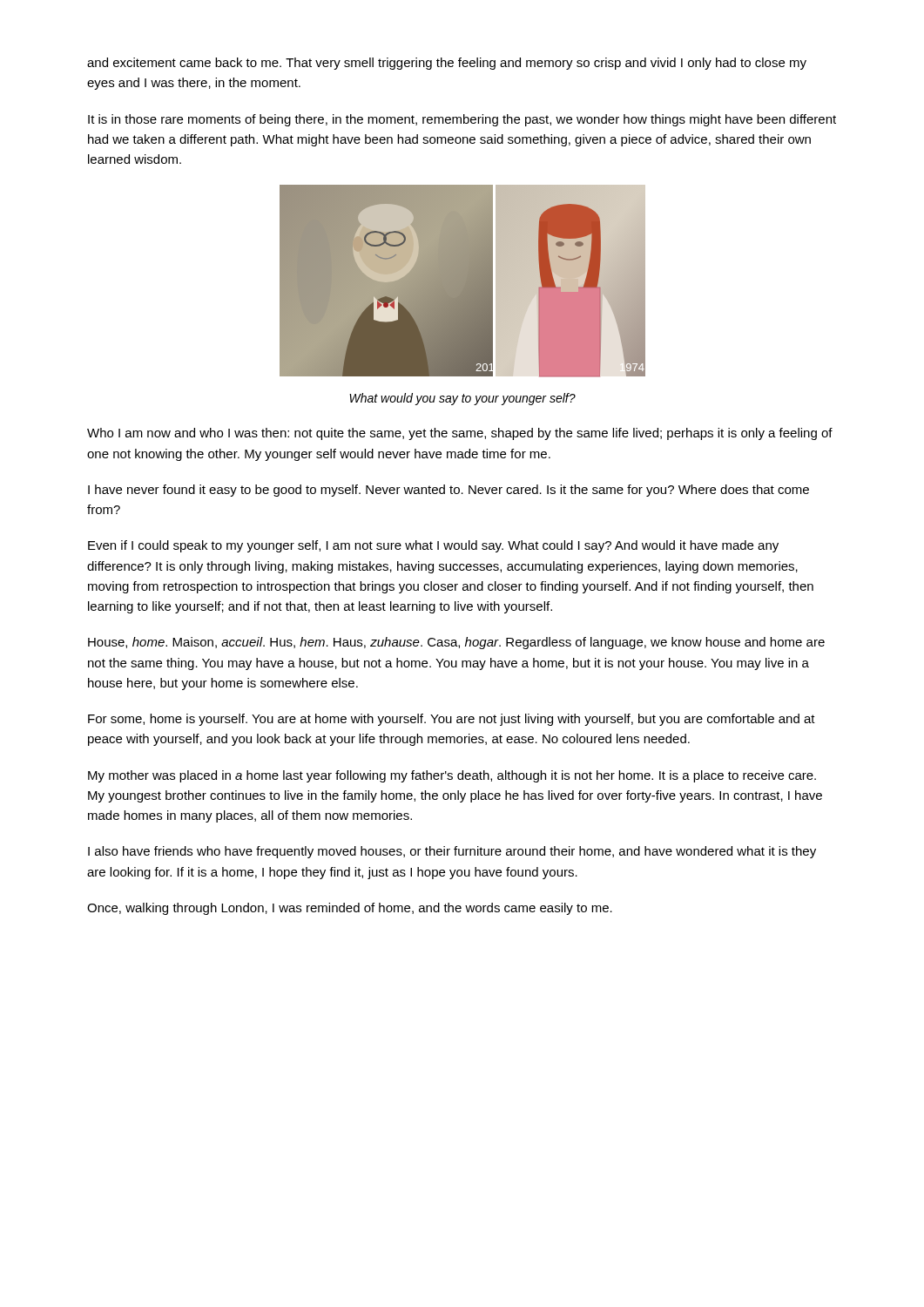Locate the element starting "Even if I could speak to"
Screen dimensions: 1307x924
point(451,576)
